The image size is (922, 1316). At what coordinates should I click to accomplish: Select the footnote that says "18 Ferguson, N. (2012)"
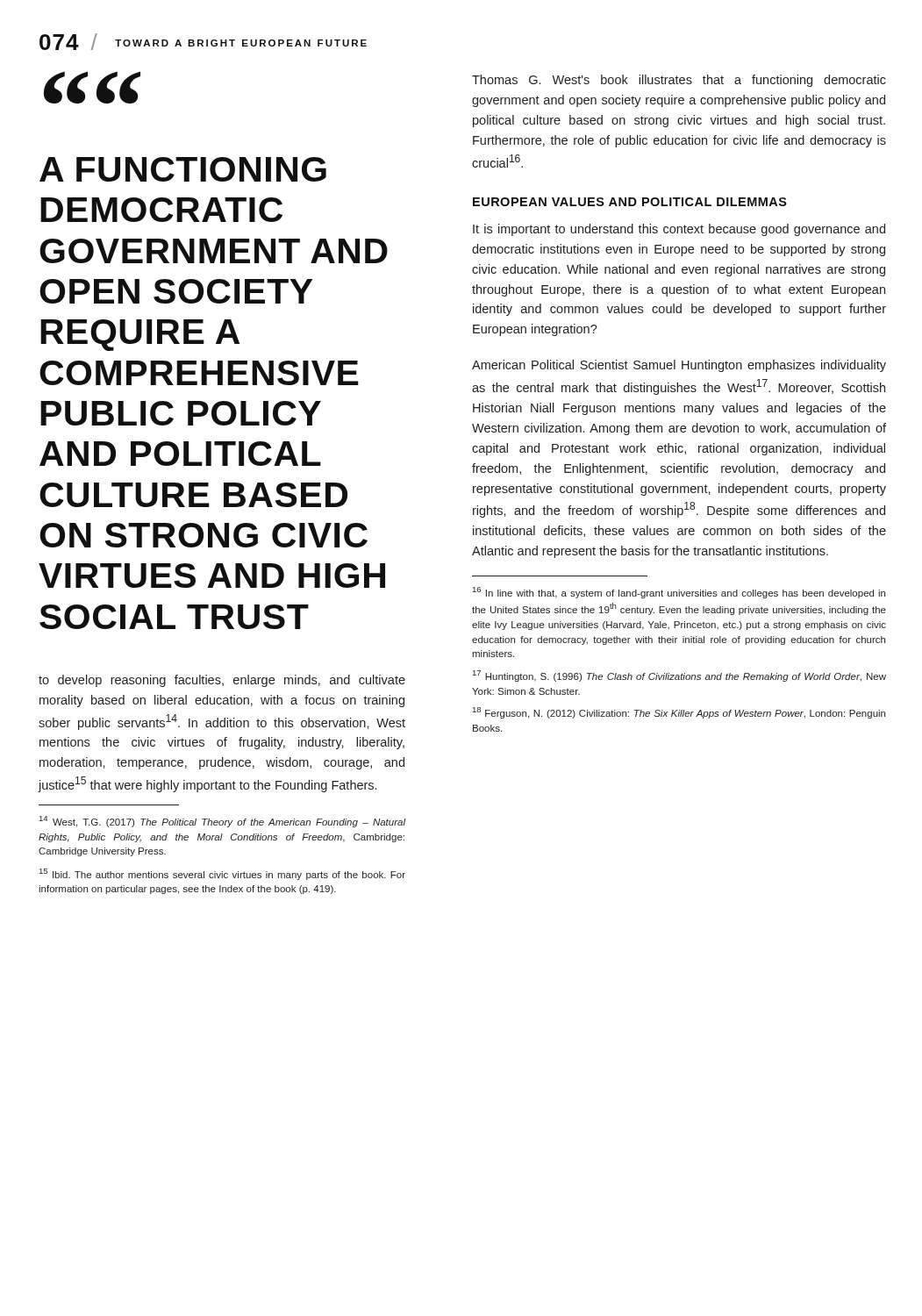(679, 719)
